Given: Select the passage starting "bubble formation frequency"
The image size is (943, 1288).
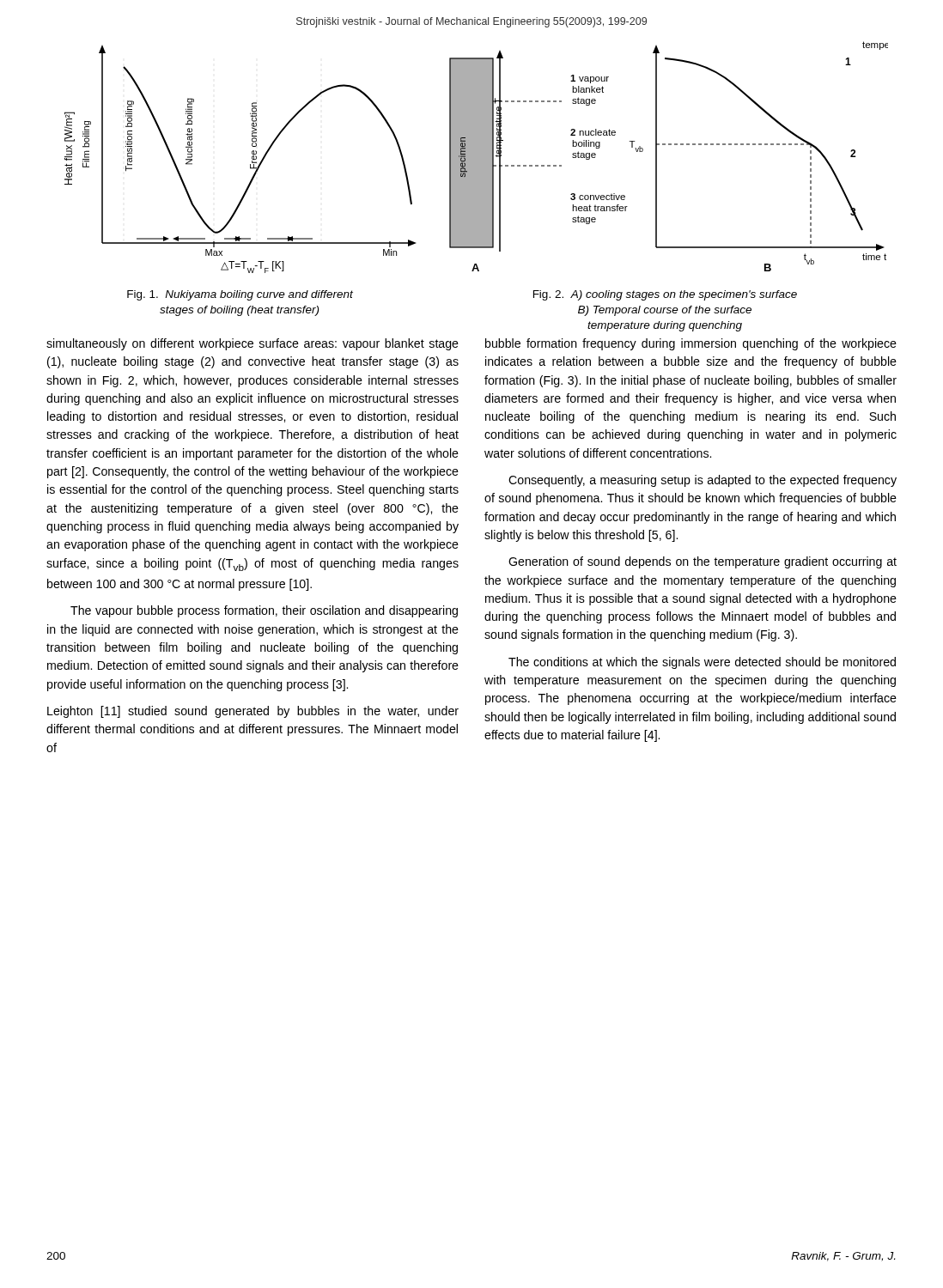Looking at the screenshot, I should tap(691, 398).
